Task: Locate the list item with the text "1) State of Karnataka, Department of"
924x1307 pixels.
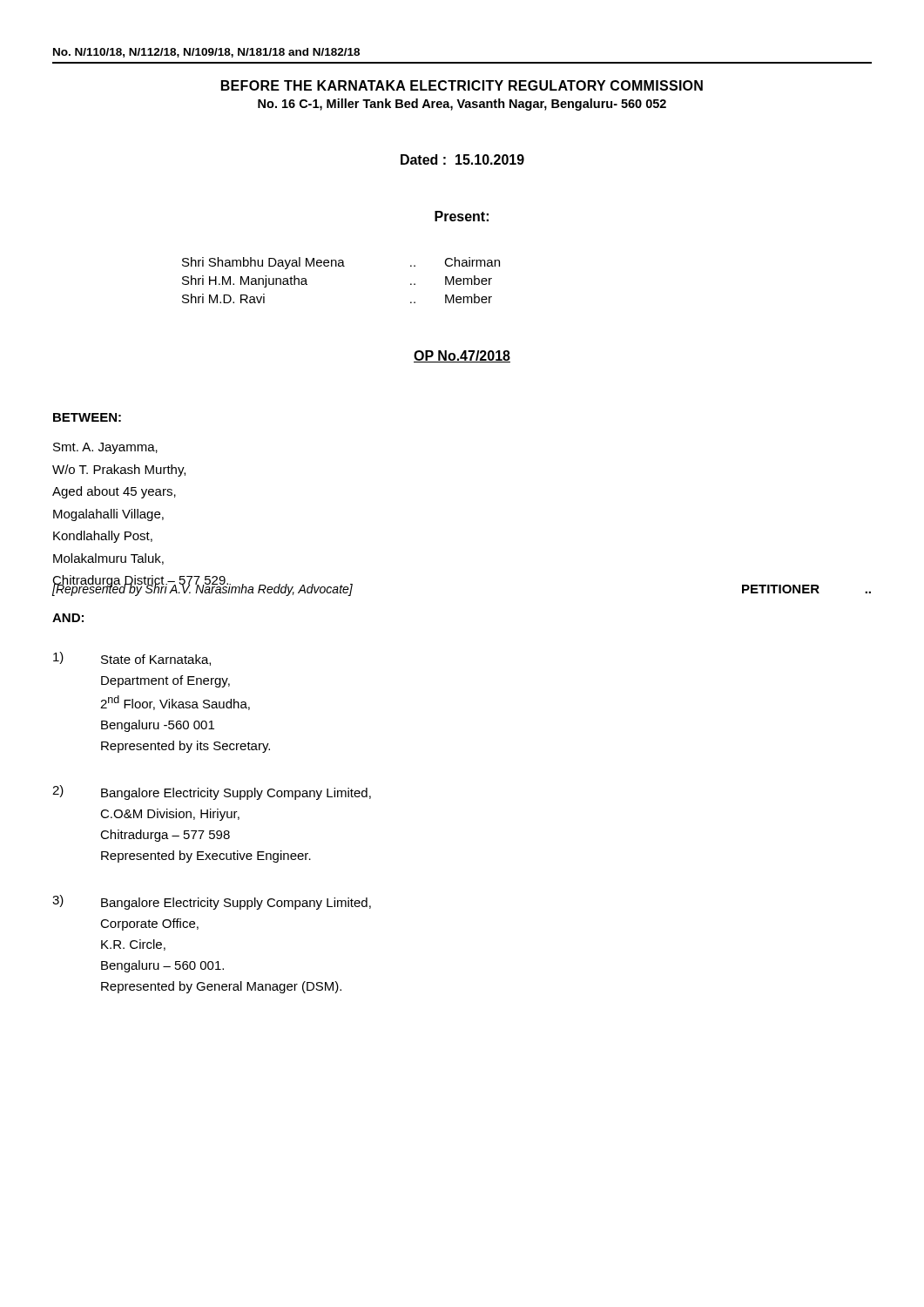Action: [162, 703]
